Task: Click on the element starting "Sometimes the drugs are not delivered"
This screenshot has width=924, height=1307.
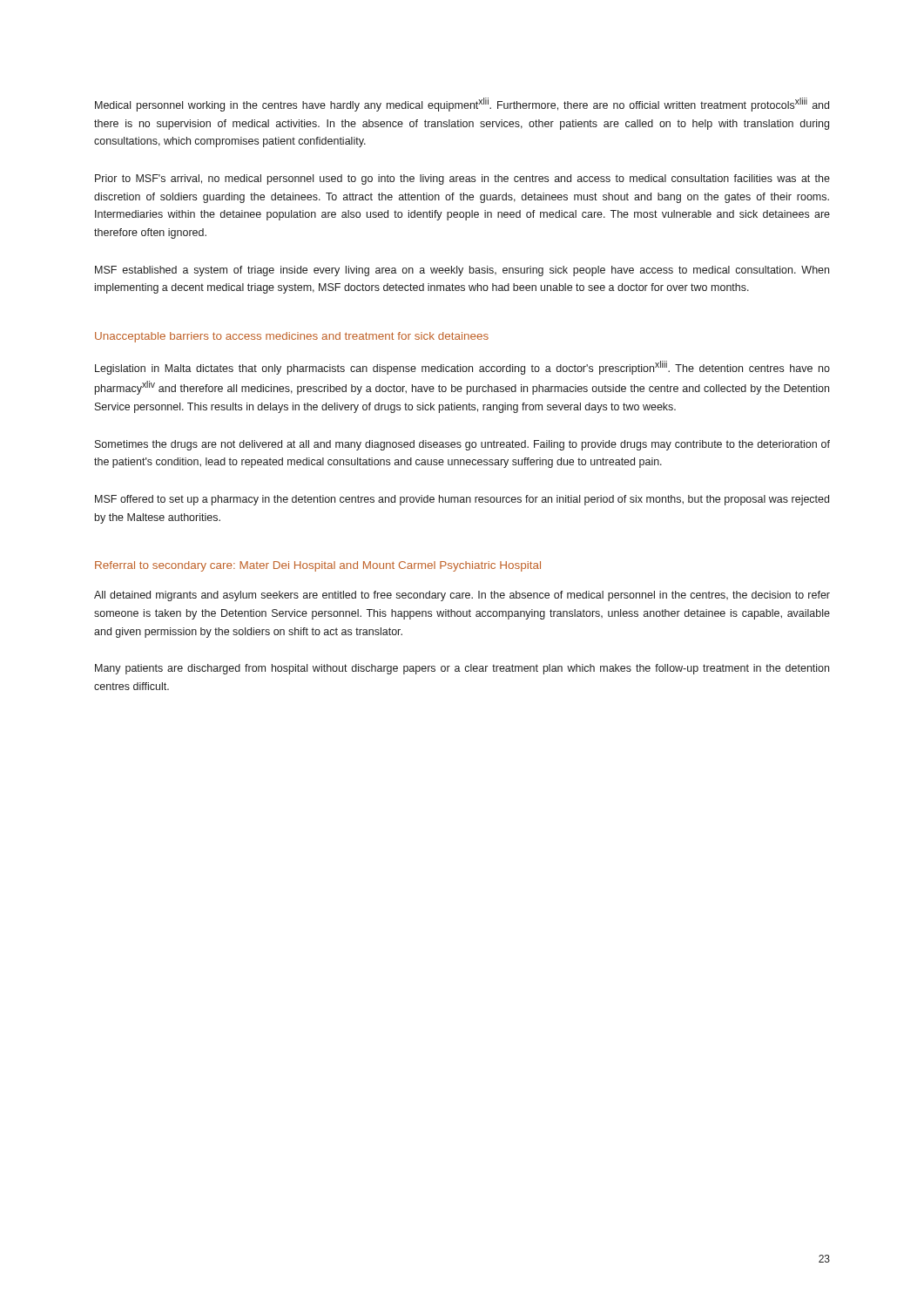Action: [462, 453]
